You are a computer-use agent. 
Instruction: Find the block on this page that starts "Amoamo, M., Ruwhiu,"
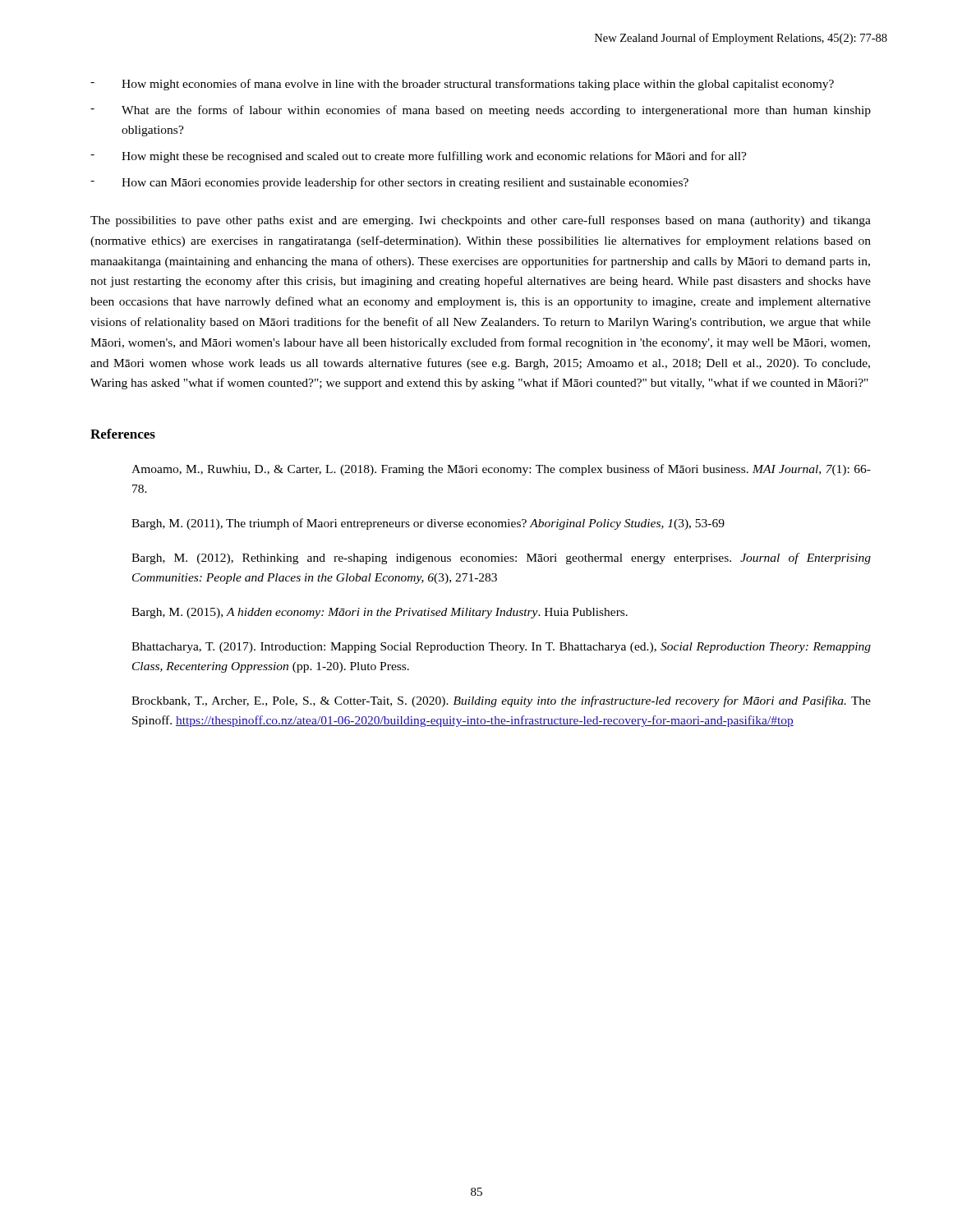click(x=481, y=479)
